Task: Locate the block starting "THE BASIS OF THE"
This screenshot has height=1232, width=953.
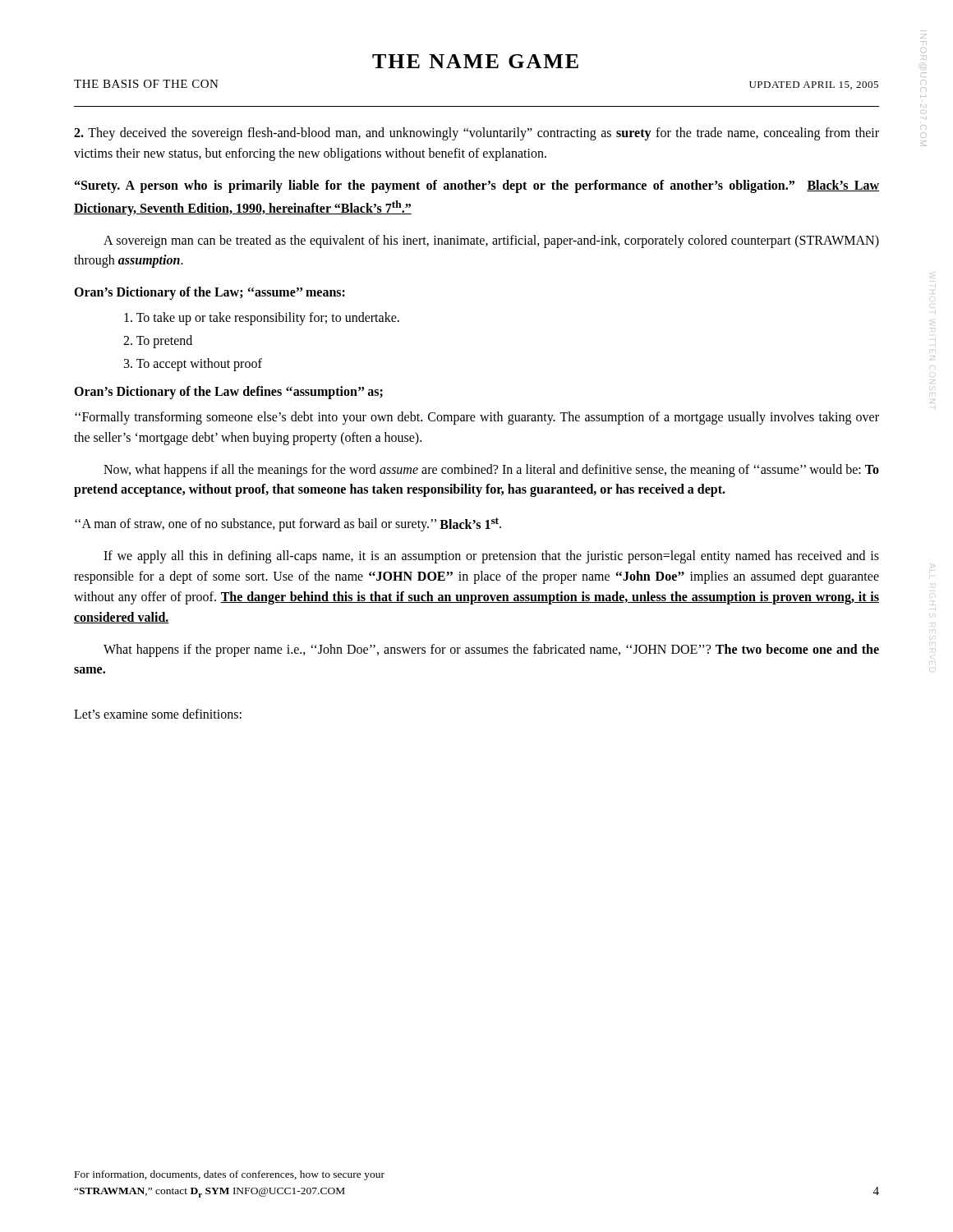Action: tap(150, 86)
